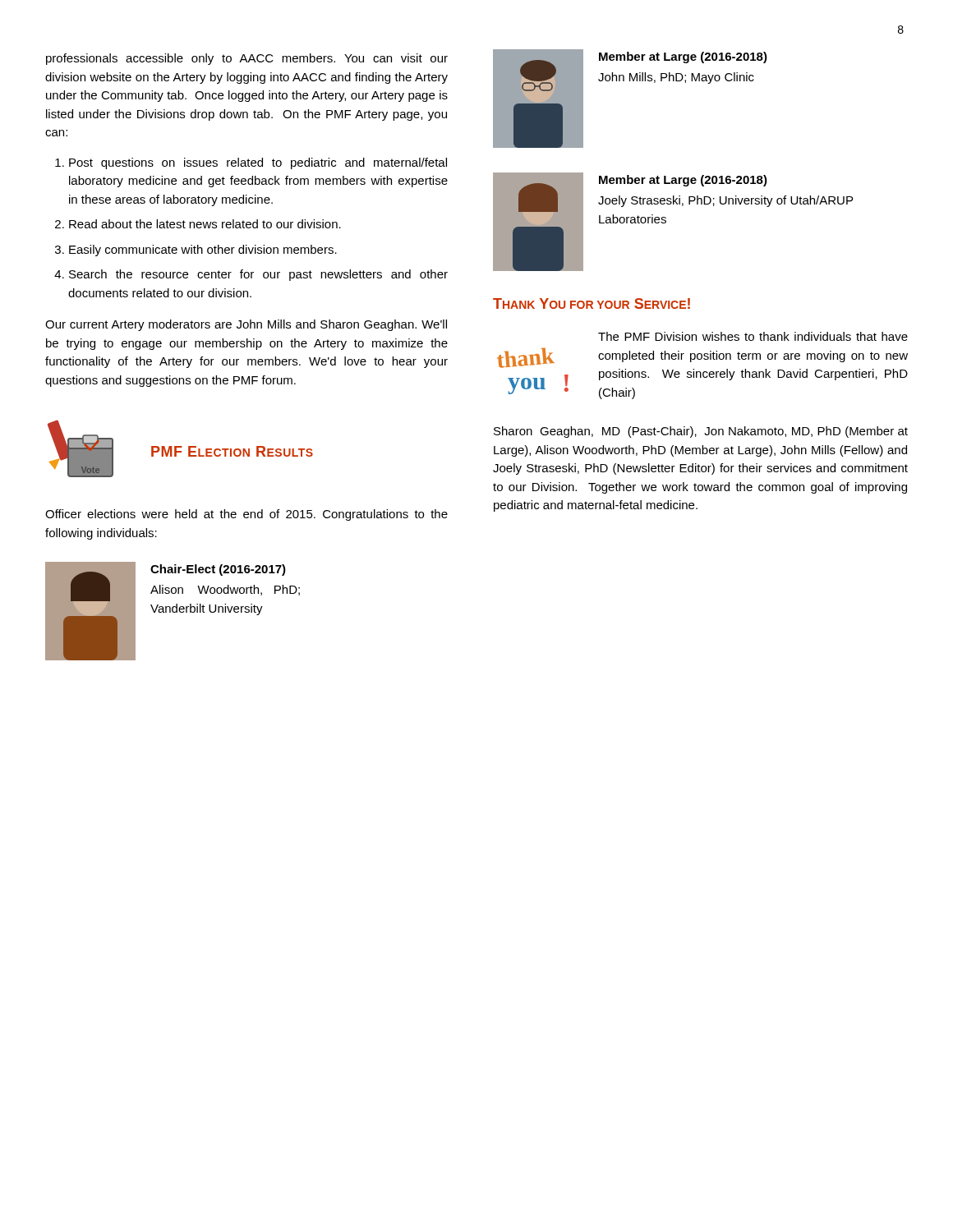Point to the text starting "professionals accessible only to AACC"
953x1232 pixels.
[x=246, y=95]
